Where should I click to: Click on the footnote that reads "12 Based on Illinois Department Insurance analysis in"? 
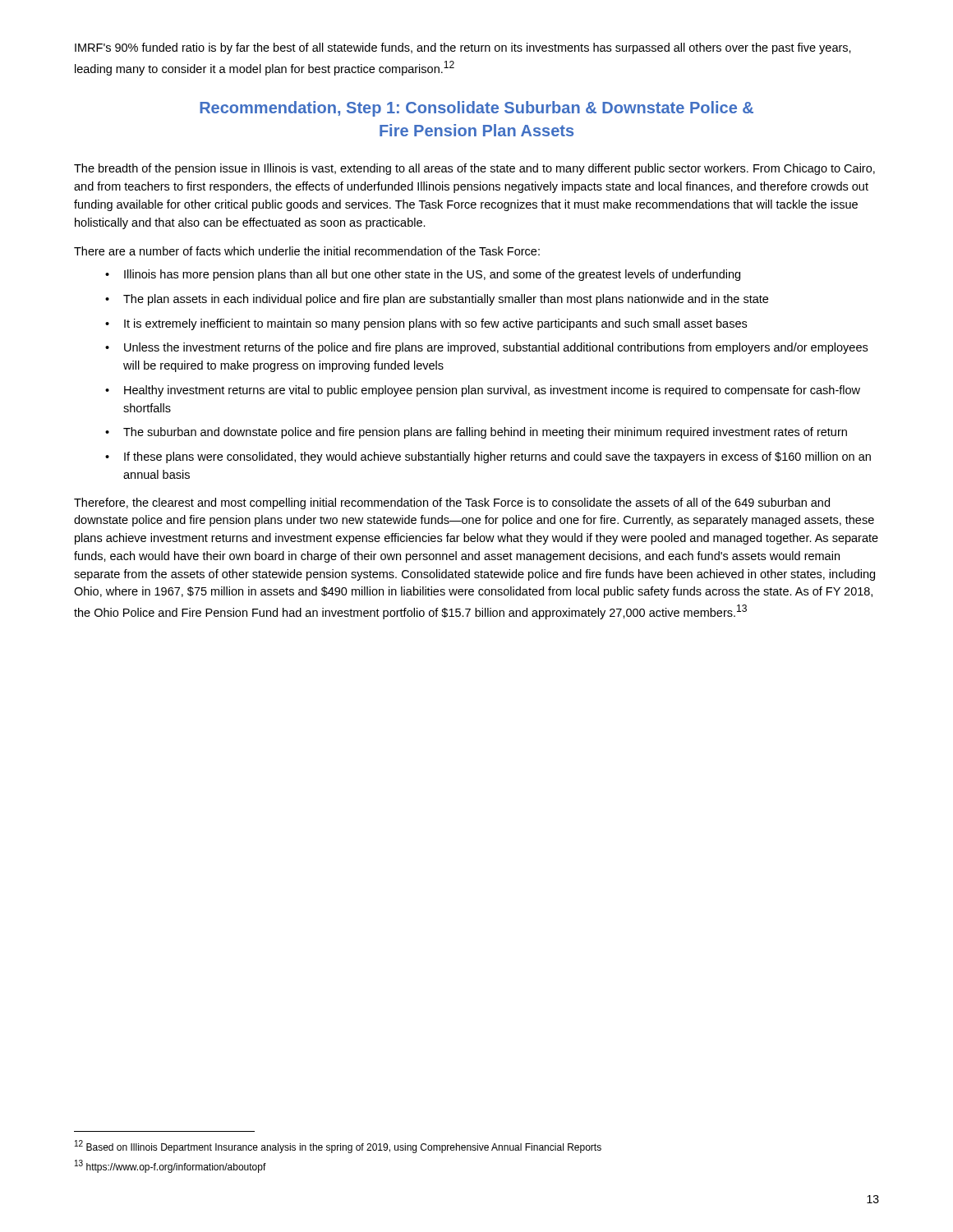(338, 1146)
